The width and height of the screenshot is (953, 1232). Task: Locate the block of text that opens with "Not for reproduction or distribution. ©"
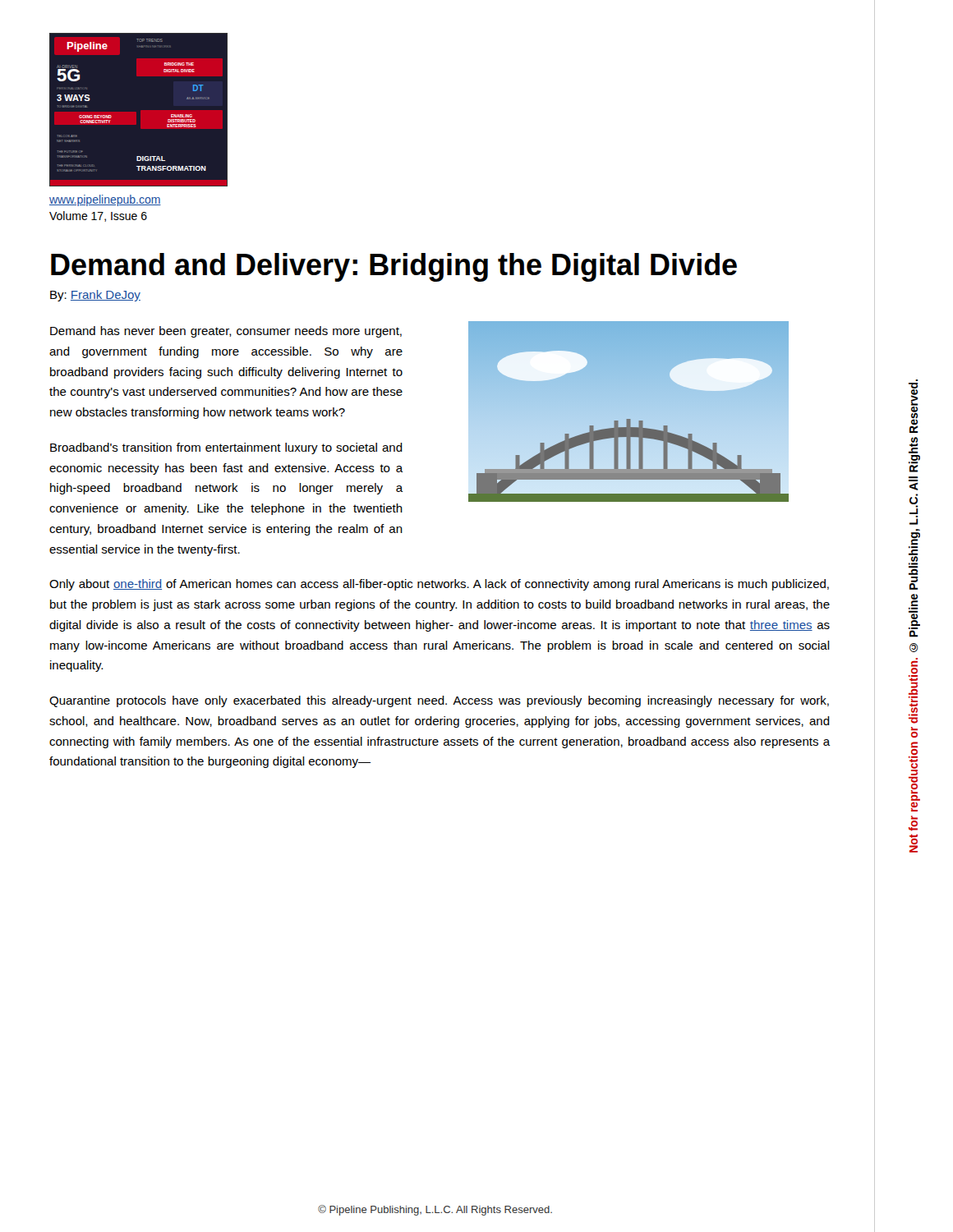click(x=914, y=616)
